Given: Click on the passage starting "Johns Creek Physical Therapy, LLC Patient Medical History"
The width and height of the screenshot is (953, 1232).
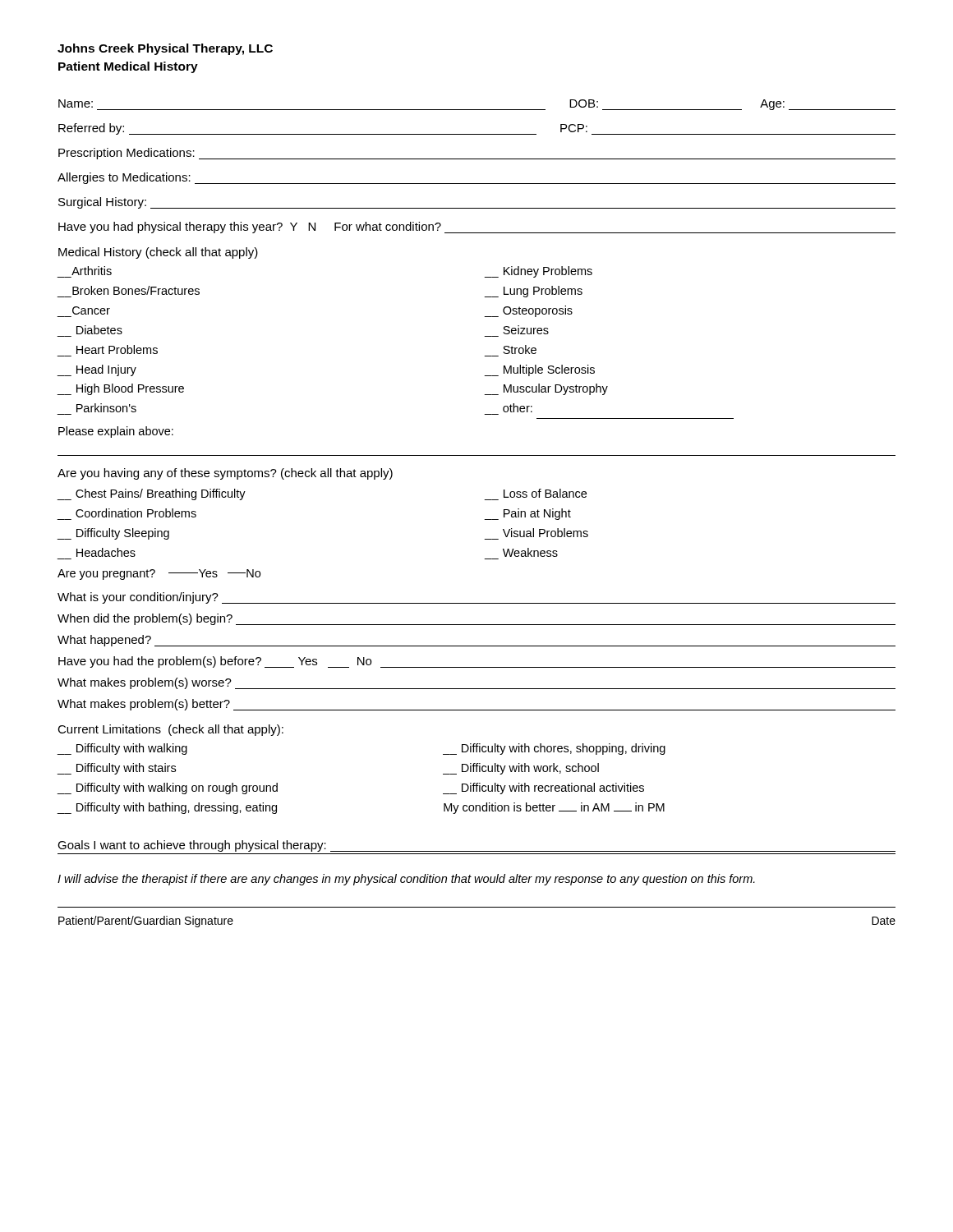Looking at the screenshot, I should 165,49.
